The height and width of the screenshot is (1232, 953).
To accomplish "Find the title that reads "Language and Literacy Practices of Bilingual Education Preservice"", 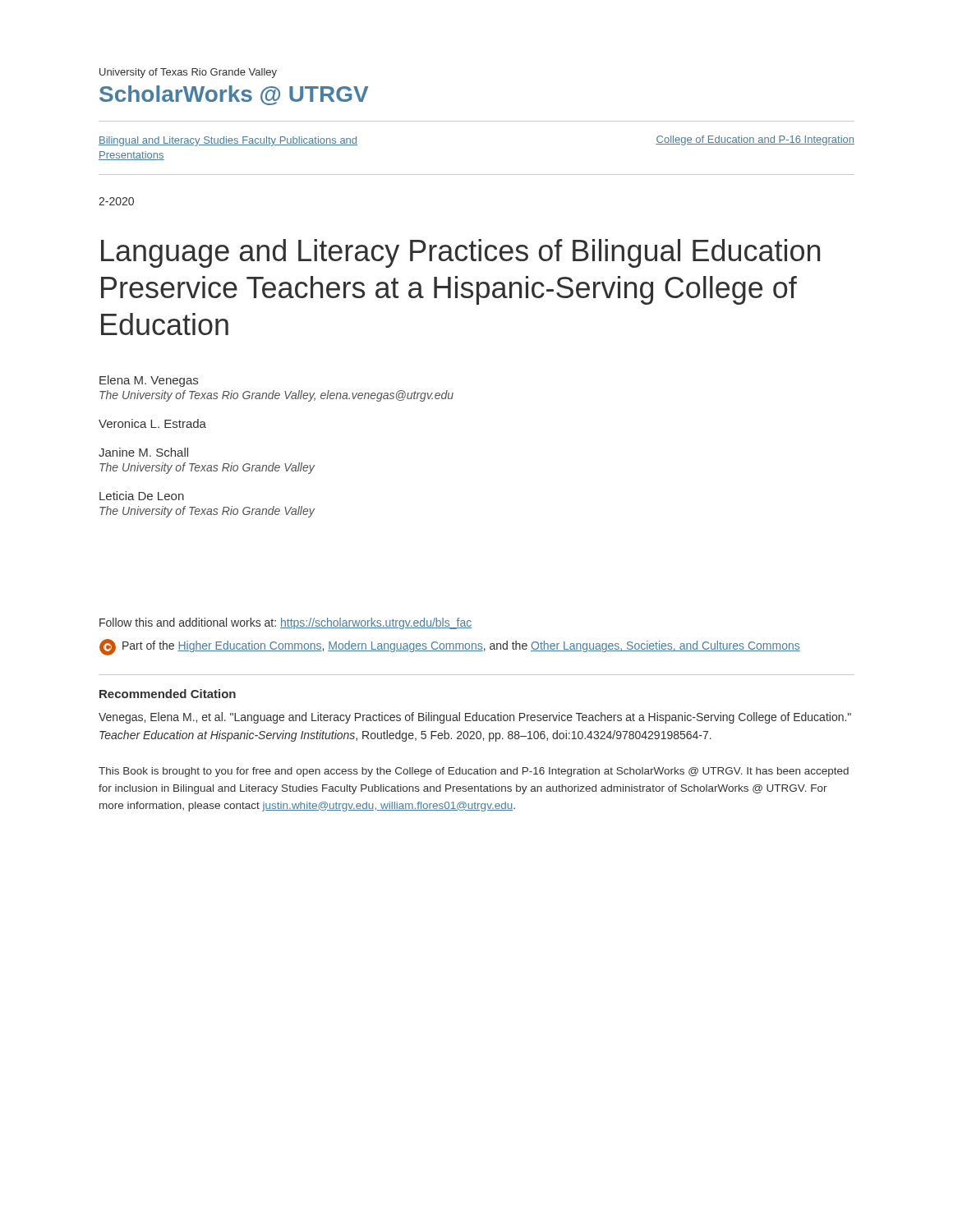I will [460, 288].
